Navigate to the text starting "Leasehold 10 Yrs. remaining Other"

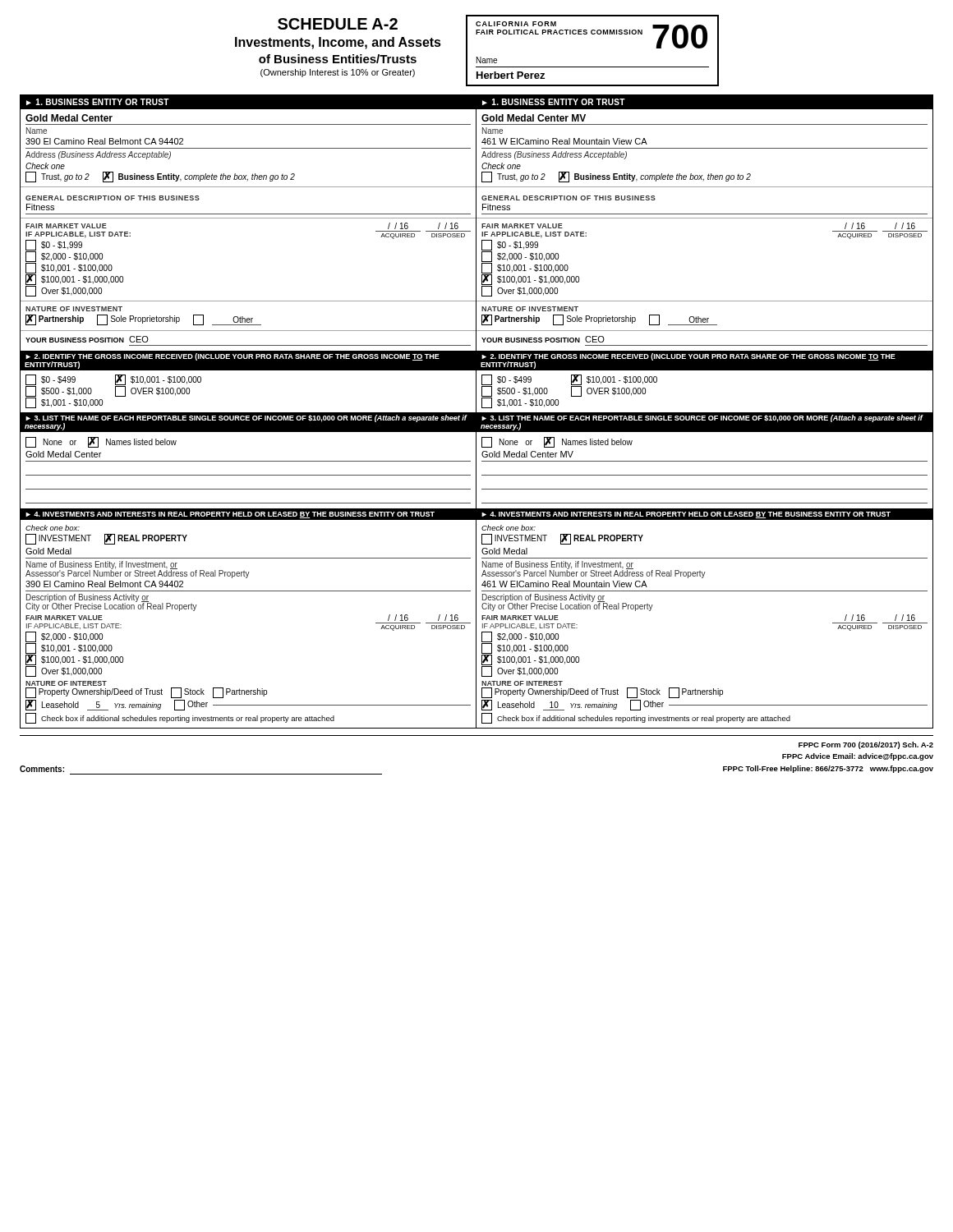(x=705, y=705)
